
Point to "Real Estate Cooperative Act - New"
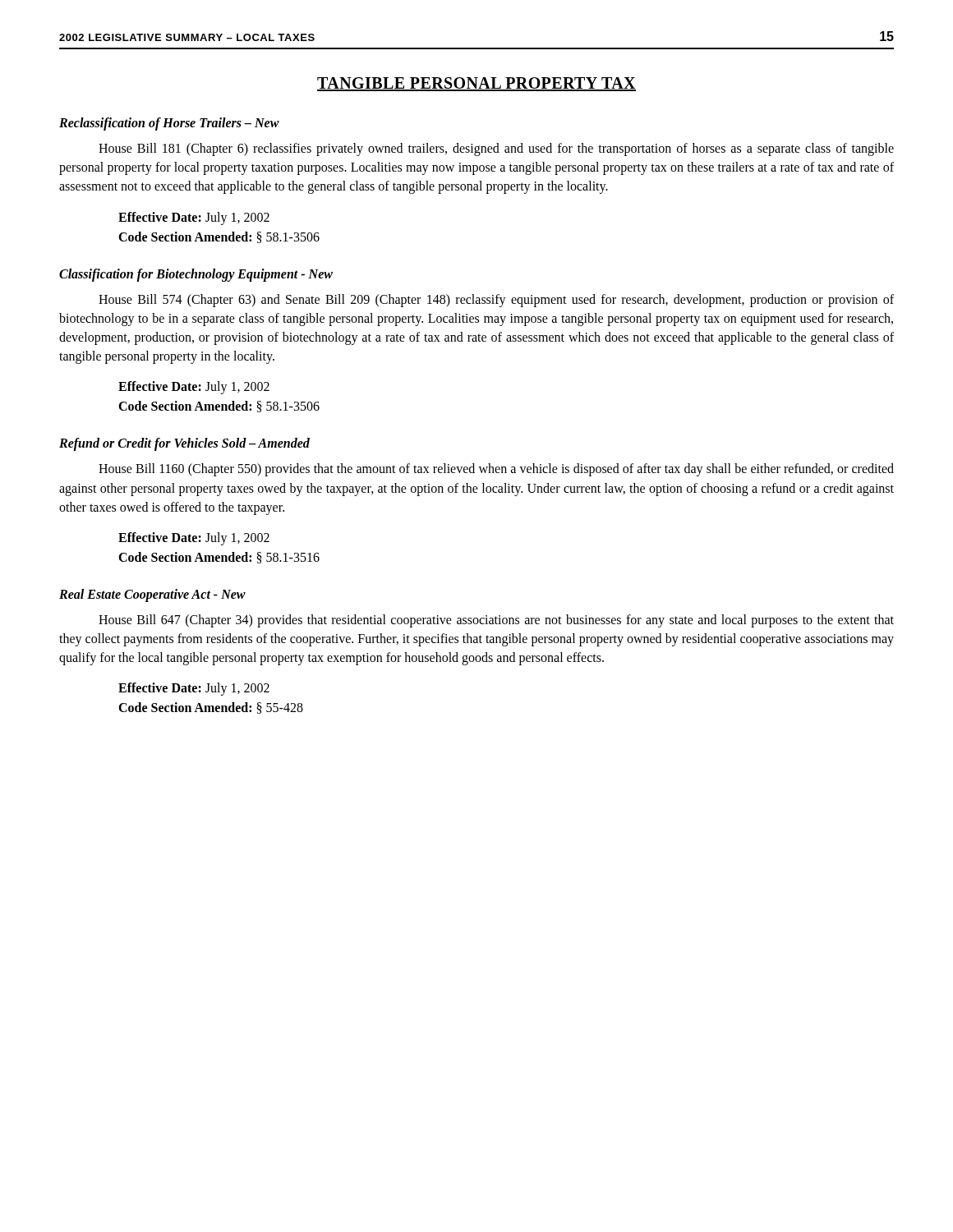point(152,594)
